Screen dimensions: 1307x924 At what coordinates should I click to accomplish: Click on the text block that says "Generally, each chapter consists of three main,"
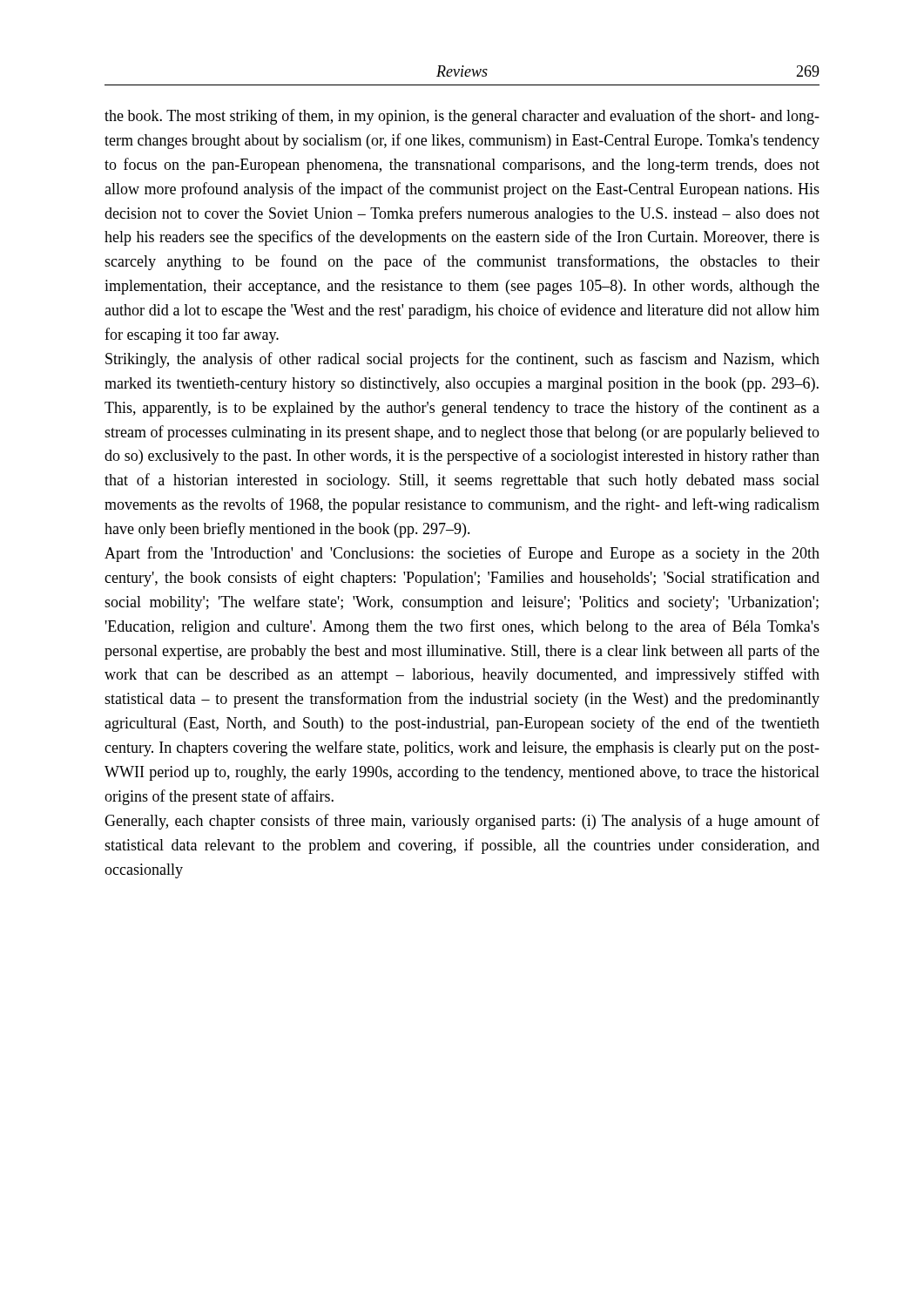point(462,846)
